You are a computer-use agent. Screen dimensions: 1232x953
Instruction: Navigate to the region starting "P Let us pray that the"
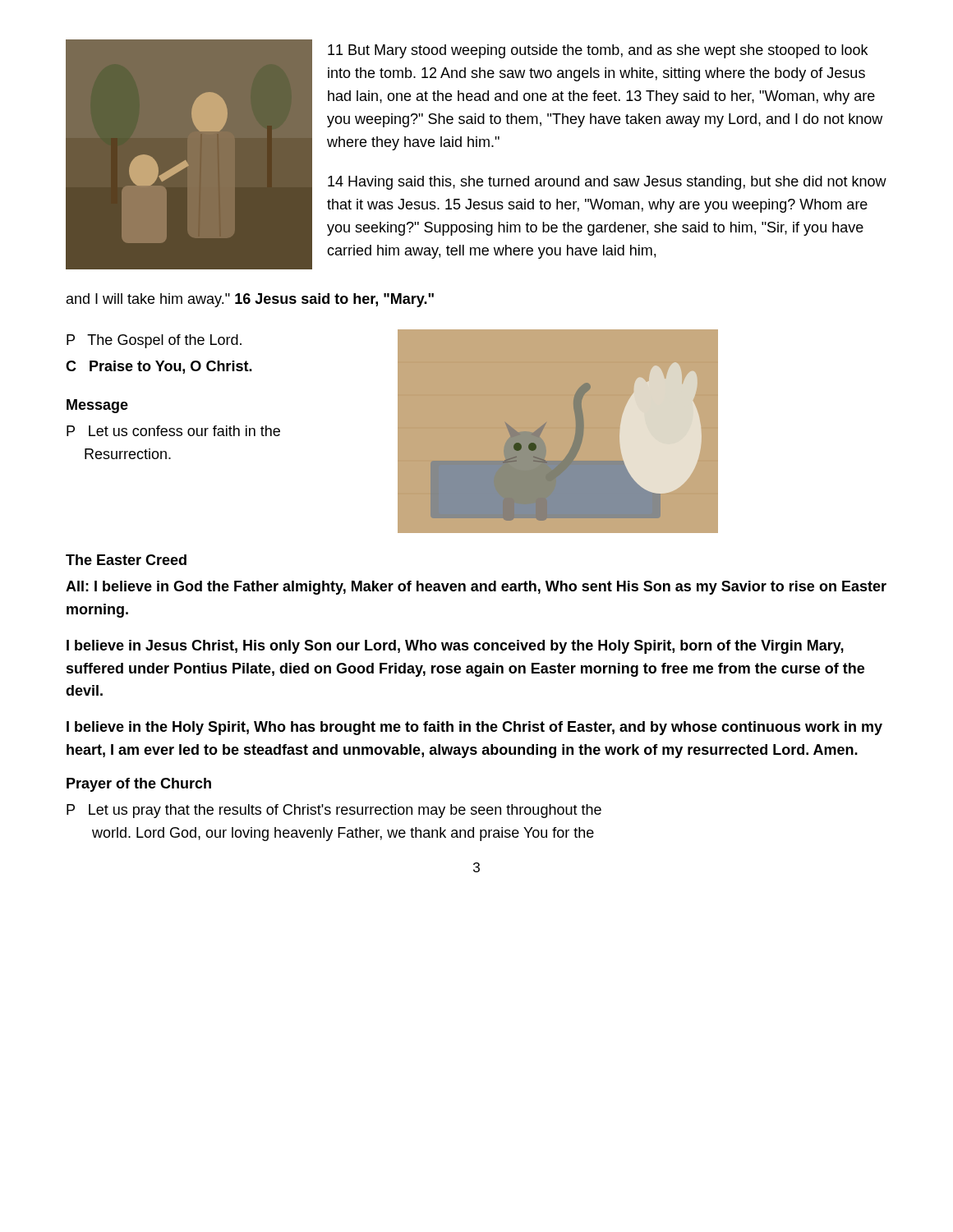tap(334, 821)
